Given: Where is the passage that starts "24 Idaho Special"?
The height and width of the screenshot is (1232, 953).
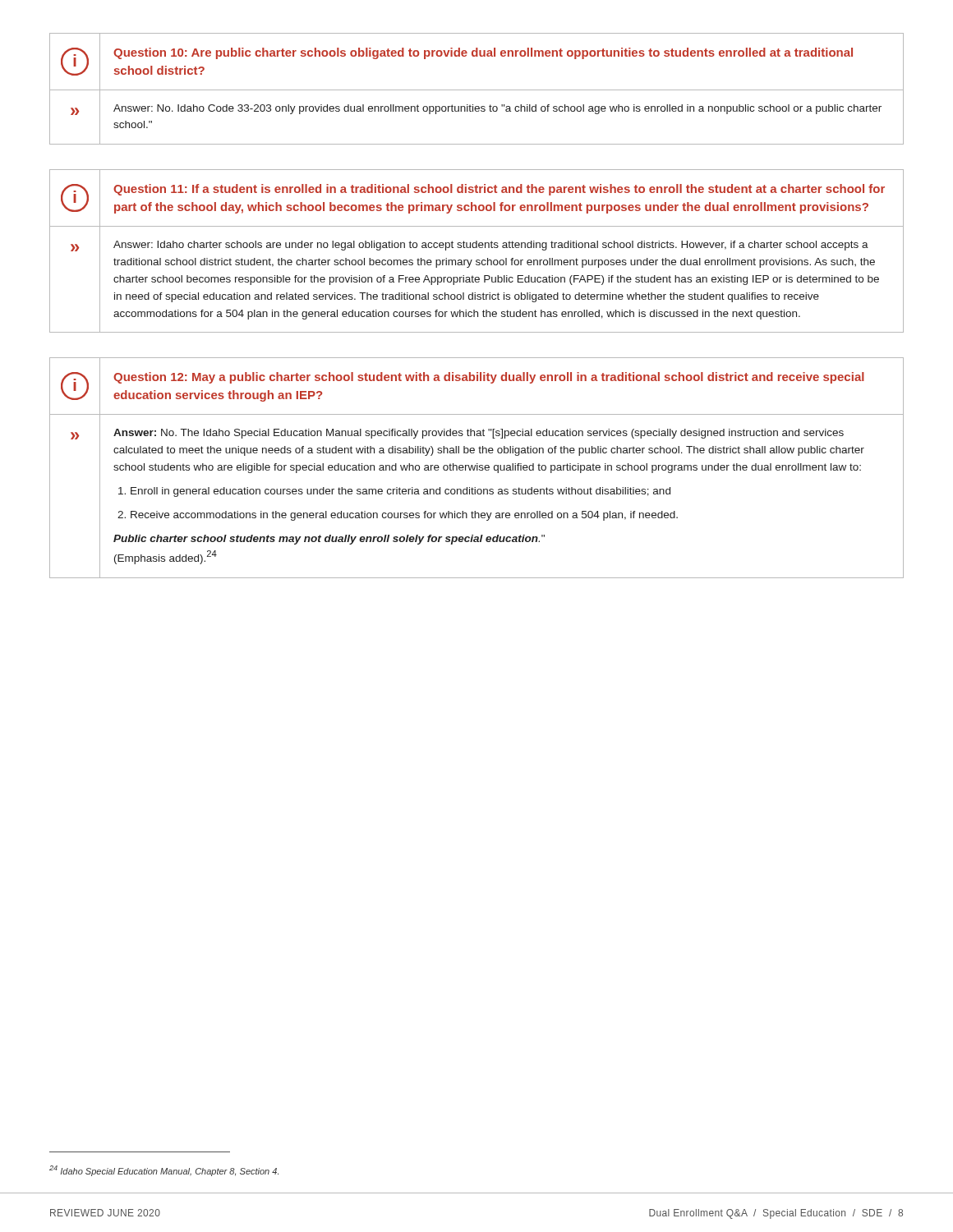Looking at the screenshot, I should pyautogui.click(x=164, y=1170).
